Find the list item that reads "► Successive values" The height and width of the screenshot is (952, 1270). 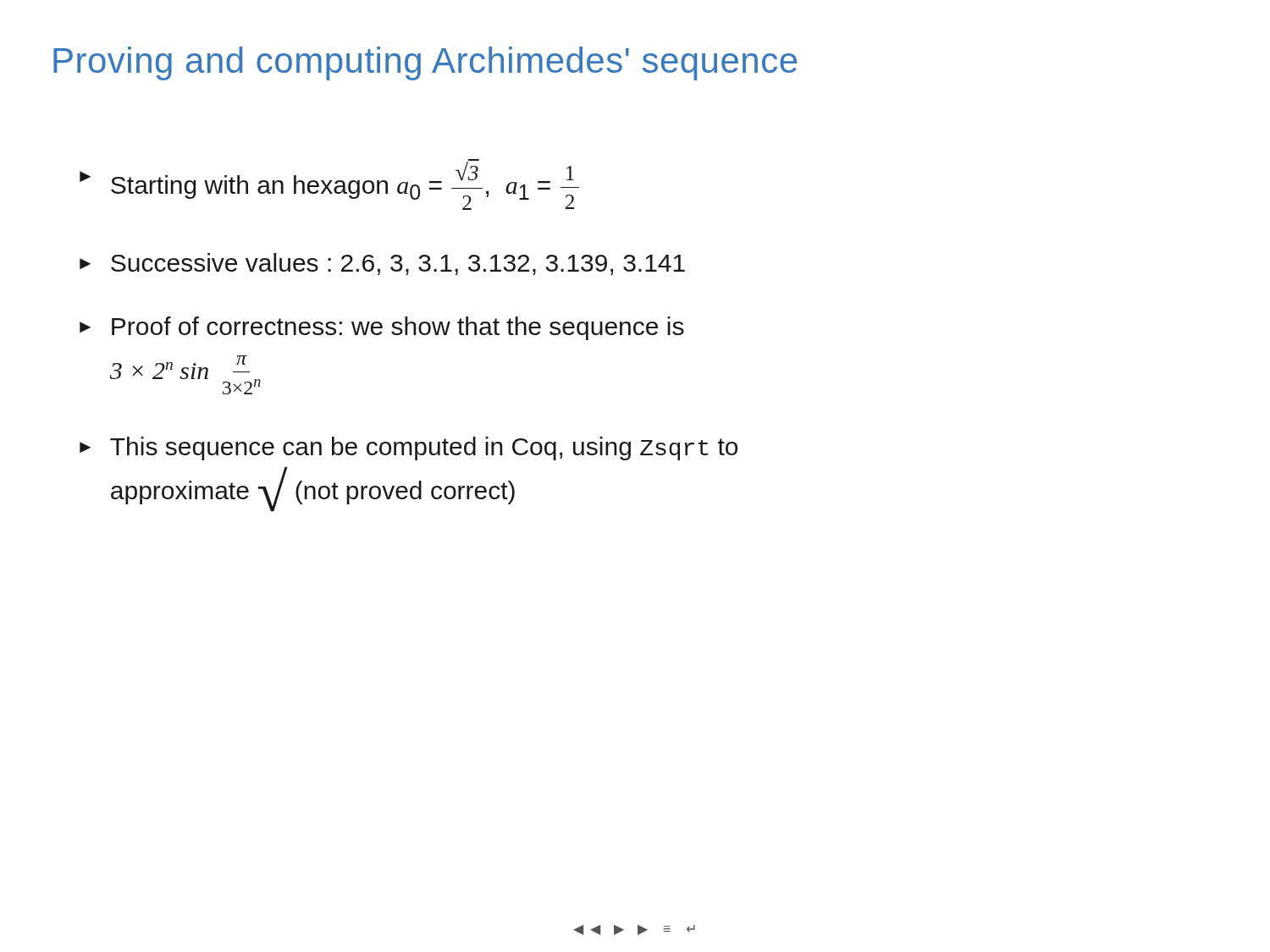pyautogui.click(x=635, y=263)
